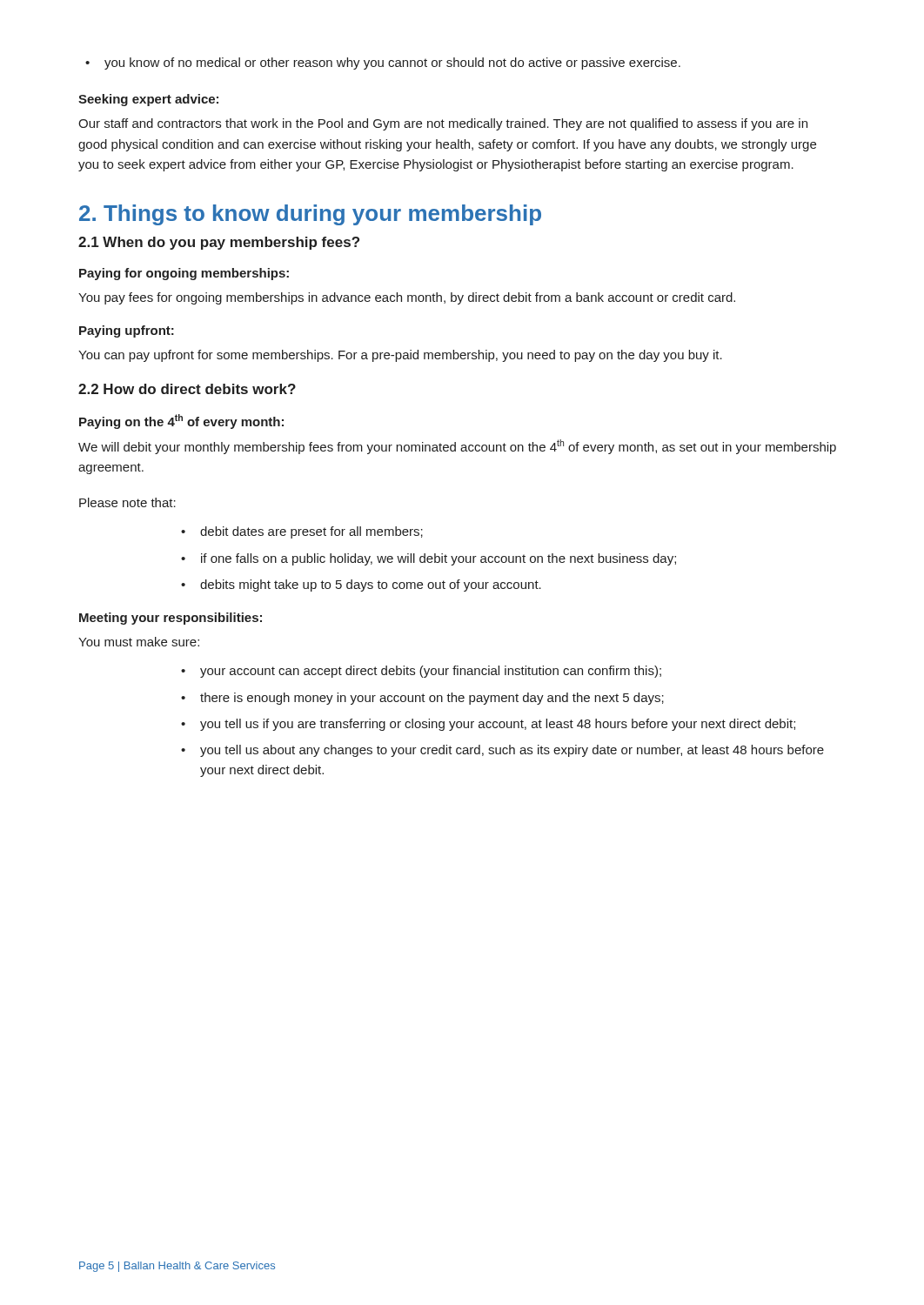
Task: Click the passage that begins "You can pay upfront for some memberships. For"
Action: click(x=401, y=355)
